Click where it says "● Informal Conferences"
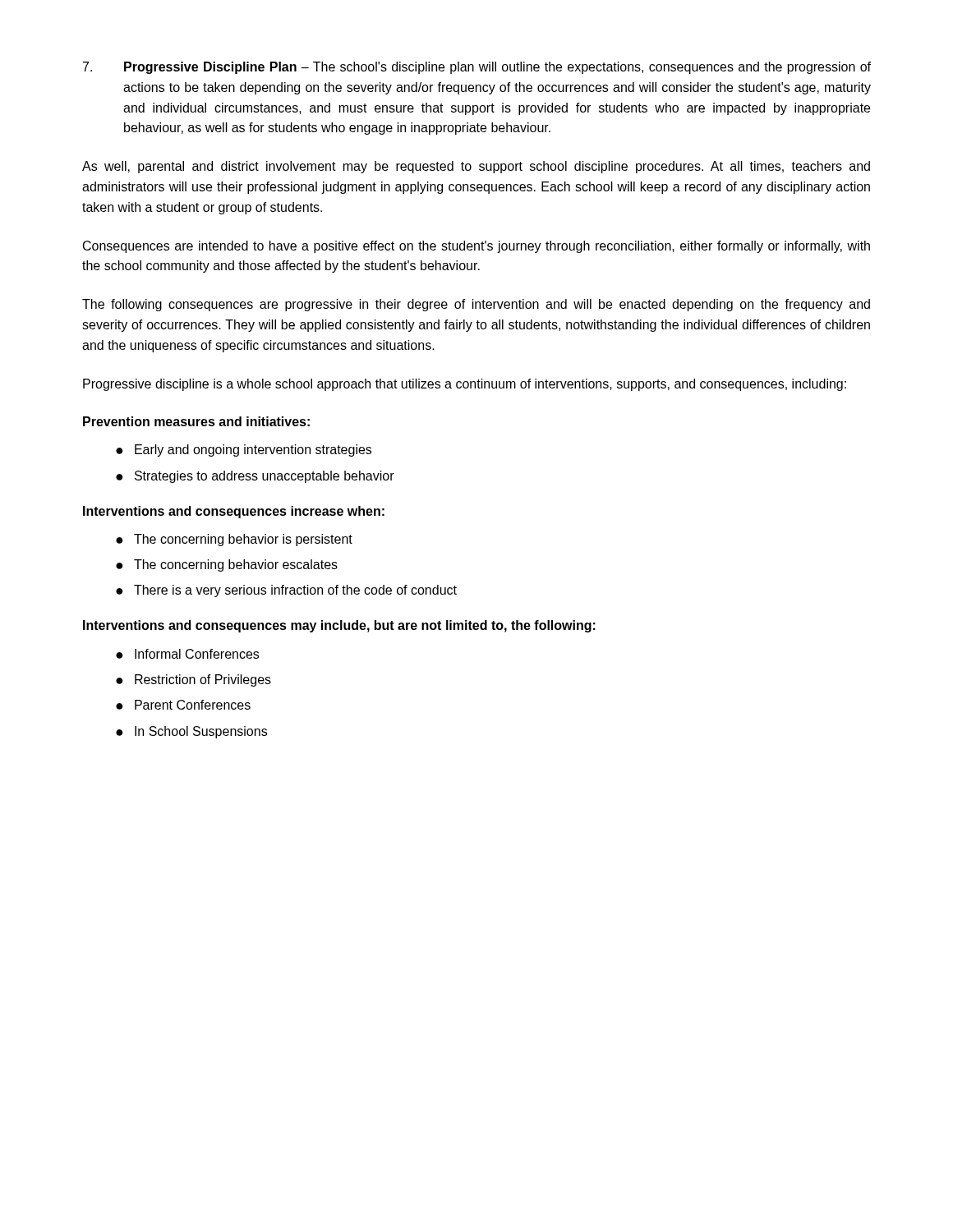953x1232 pixels. pos(187,655)
